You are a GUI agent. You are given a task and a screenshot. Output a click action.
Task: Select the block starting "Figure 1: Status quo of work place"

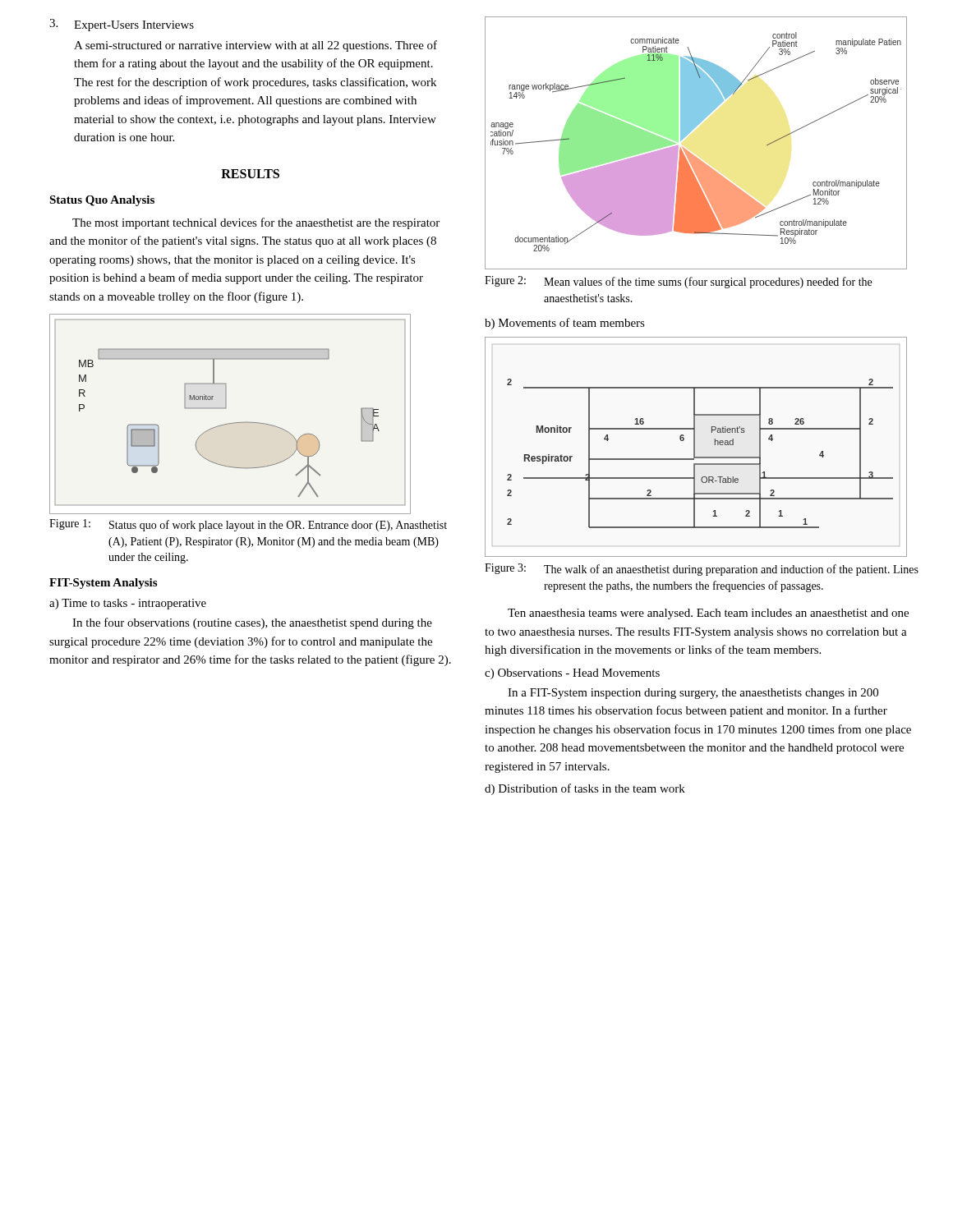251,542
